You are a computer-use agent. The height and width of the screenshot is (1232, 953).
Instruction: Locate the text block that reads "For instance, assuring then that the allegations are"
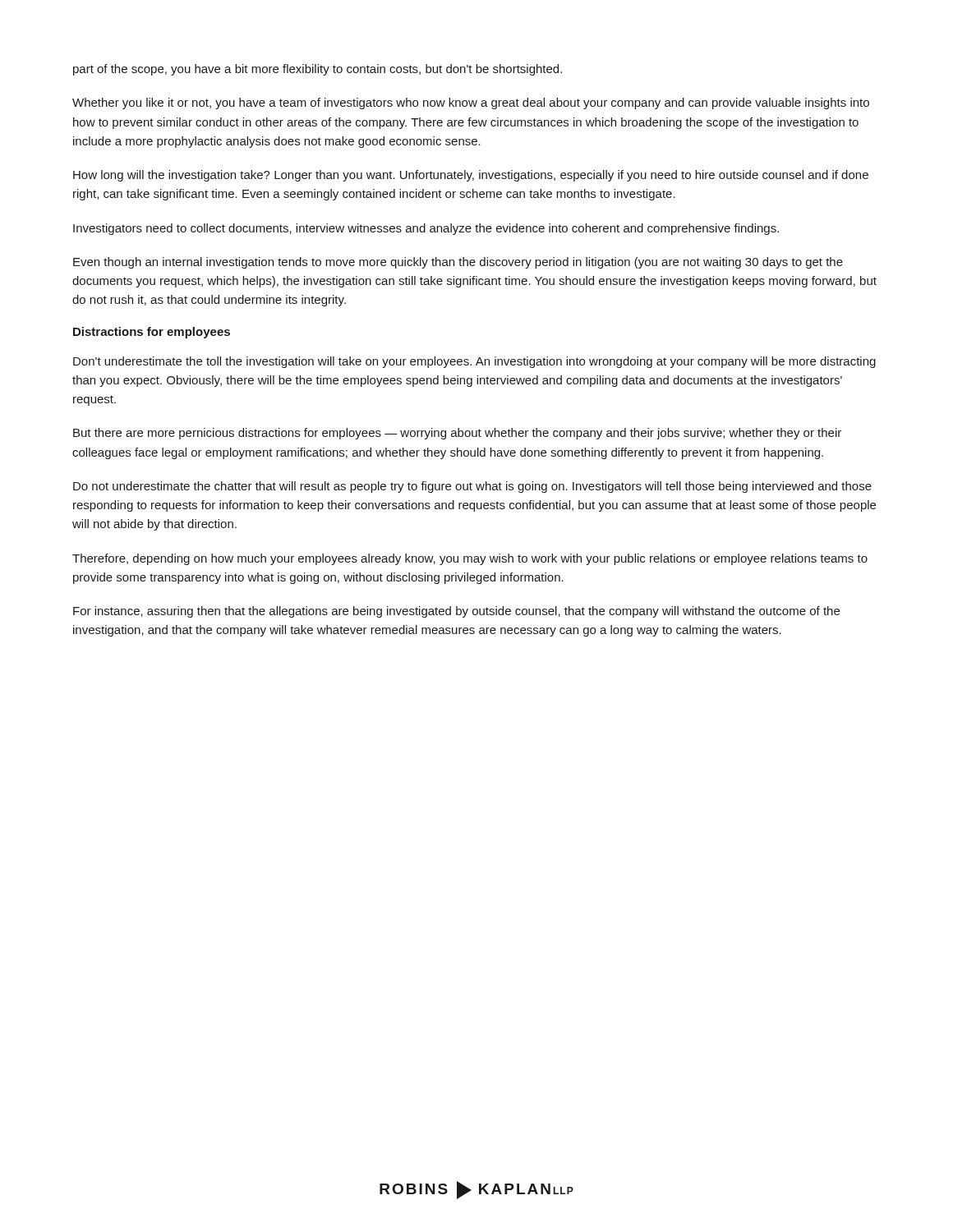456,620
